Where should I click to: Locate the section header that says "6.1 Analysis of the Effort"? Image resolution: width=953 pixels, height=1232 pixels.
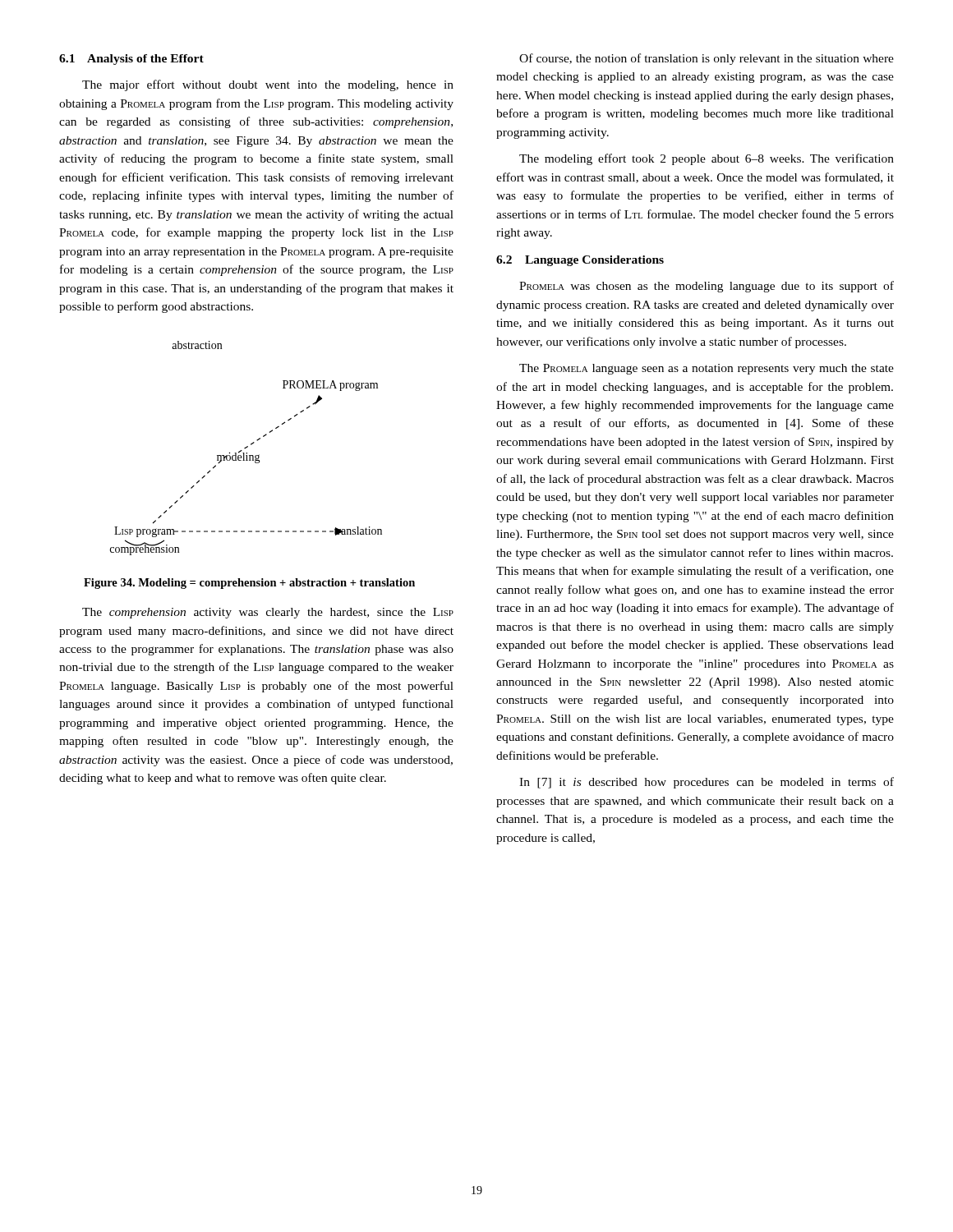131,58
